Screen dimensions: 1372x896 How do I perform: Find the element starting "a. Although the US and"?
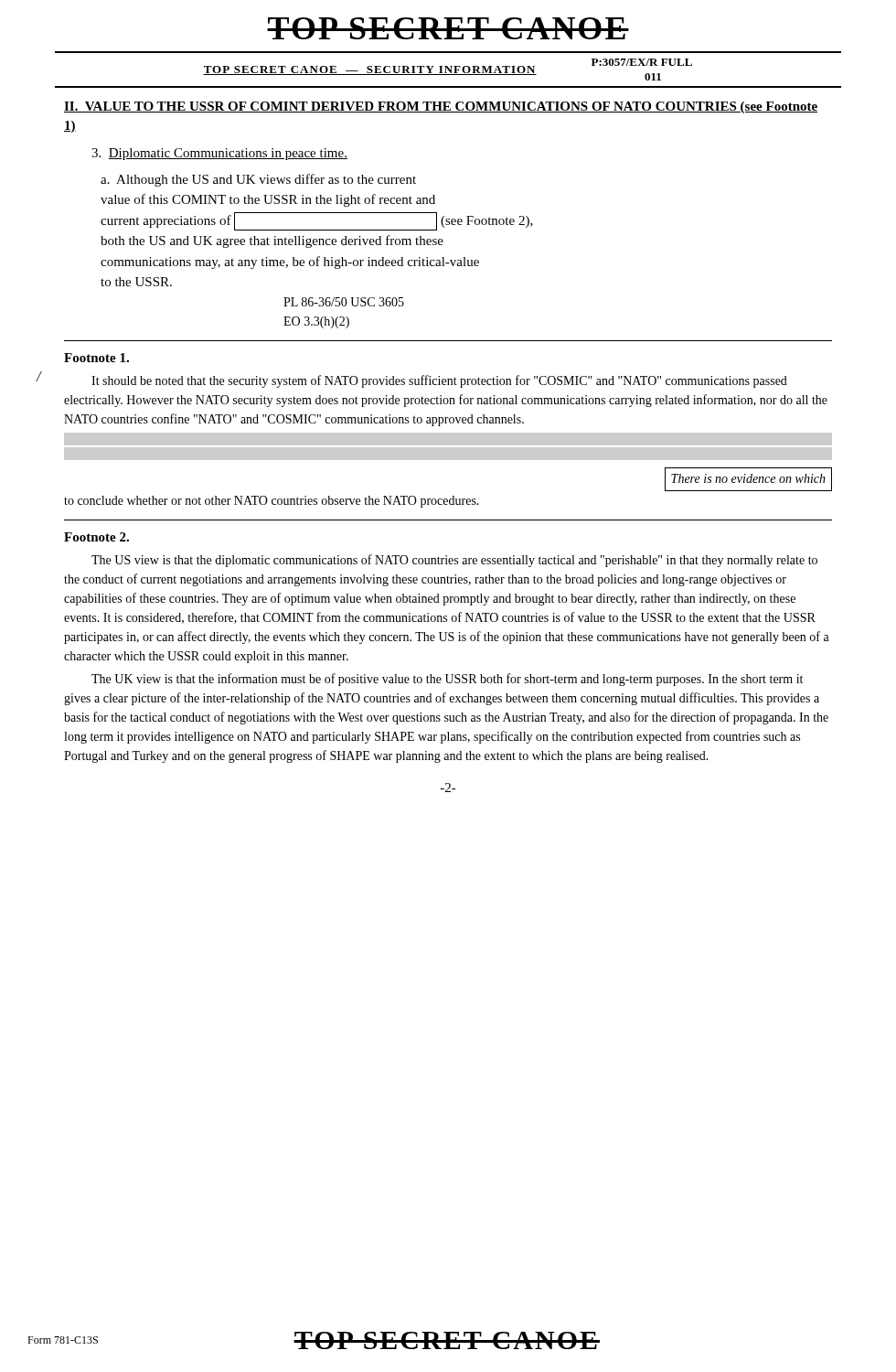click(x=466, y=250)
